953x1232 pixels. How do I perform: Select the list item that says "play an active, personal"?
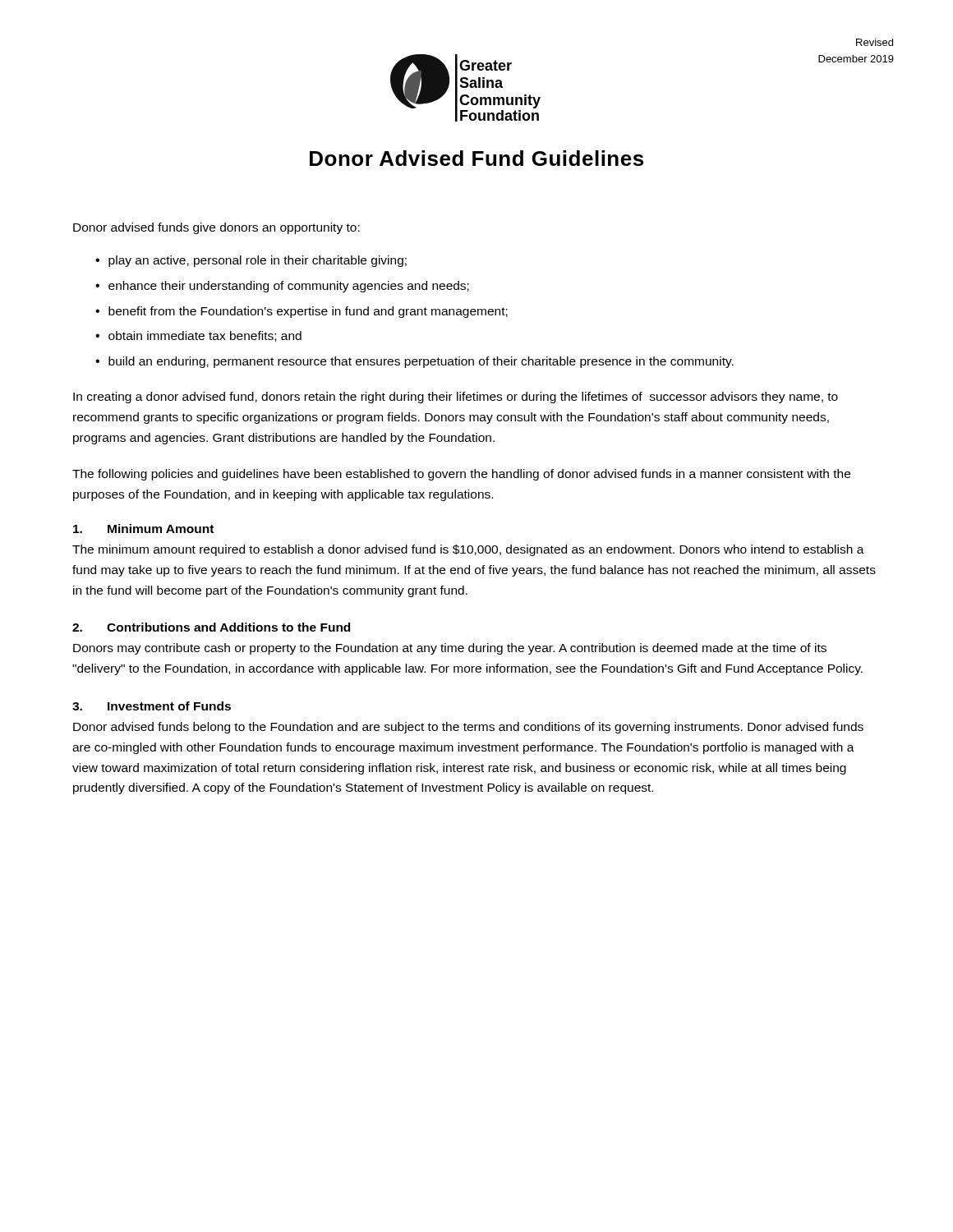258,260
